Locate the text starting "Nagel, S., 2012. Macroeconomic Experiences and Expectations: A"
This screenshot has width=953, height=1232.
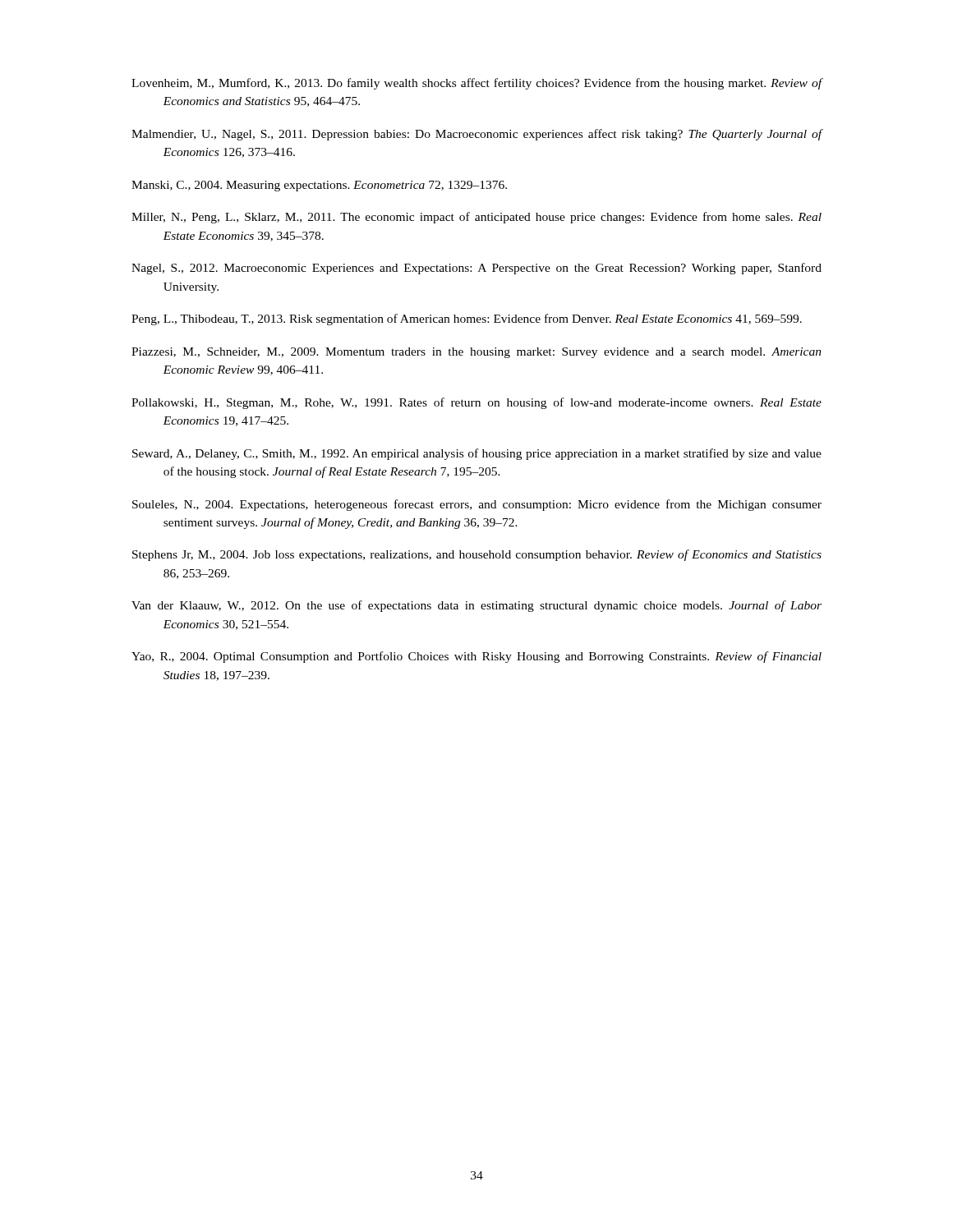click(476, 277)
